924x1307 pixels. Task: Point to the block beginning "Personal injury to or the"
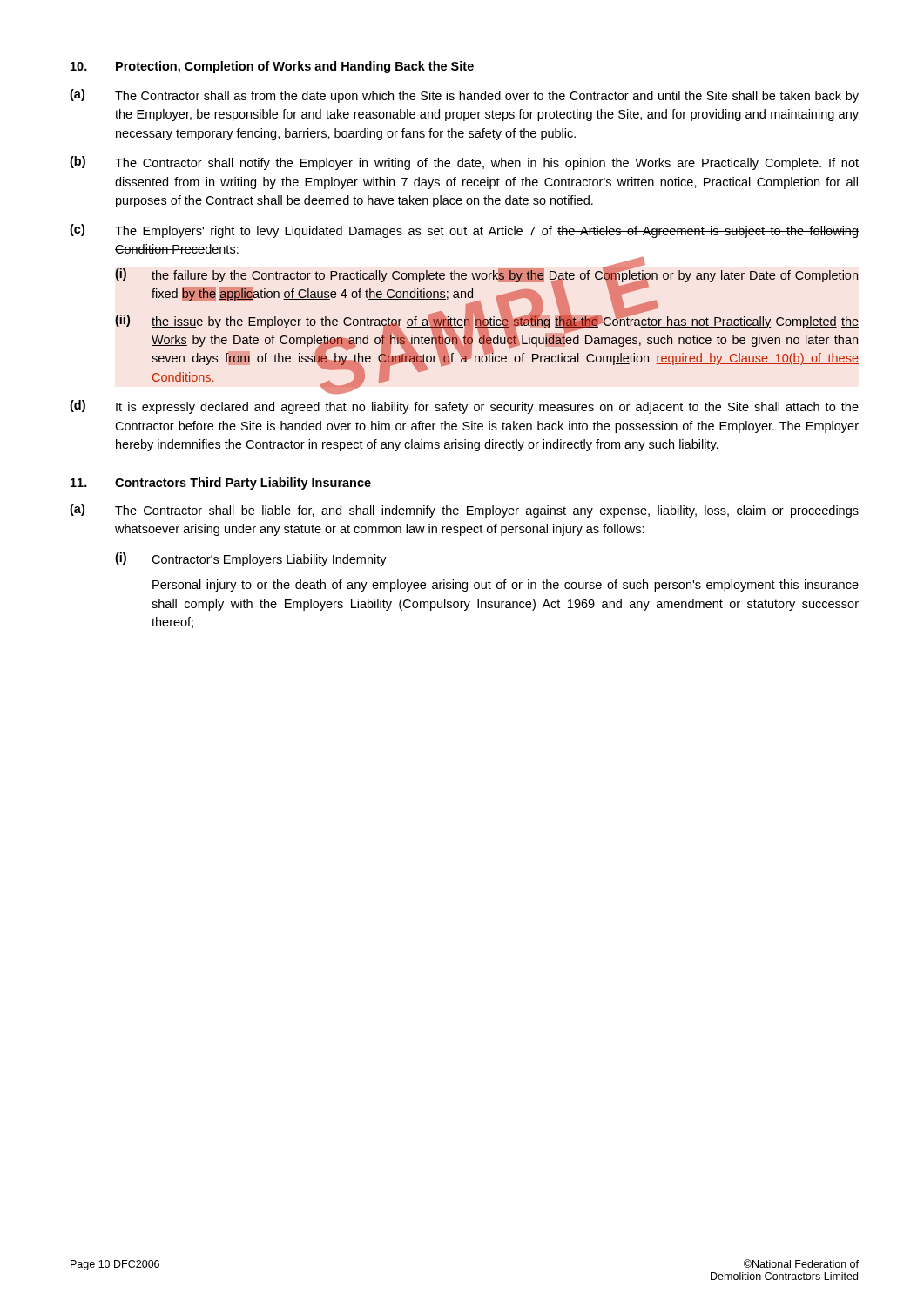pos(505,603)
